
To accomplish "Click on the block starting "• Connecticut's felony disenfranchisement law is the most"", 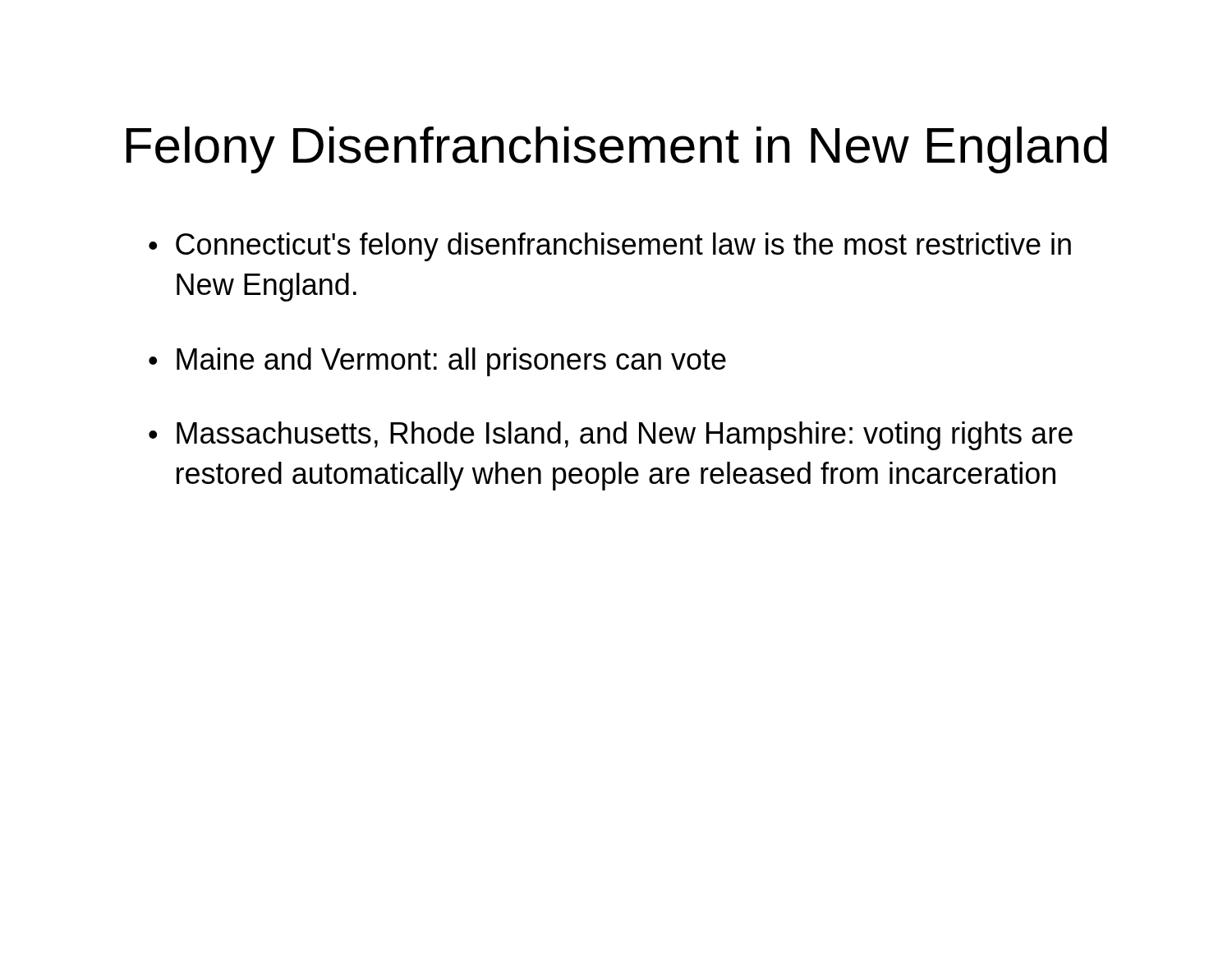I will [x=641, y=265].
